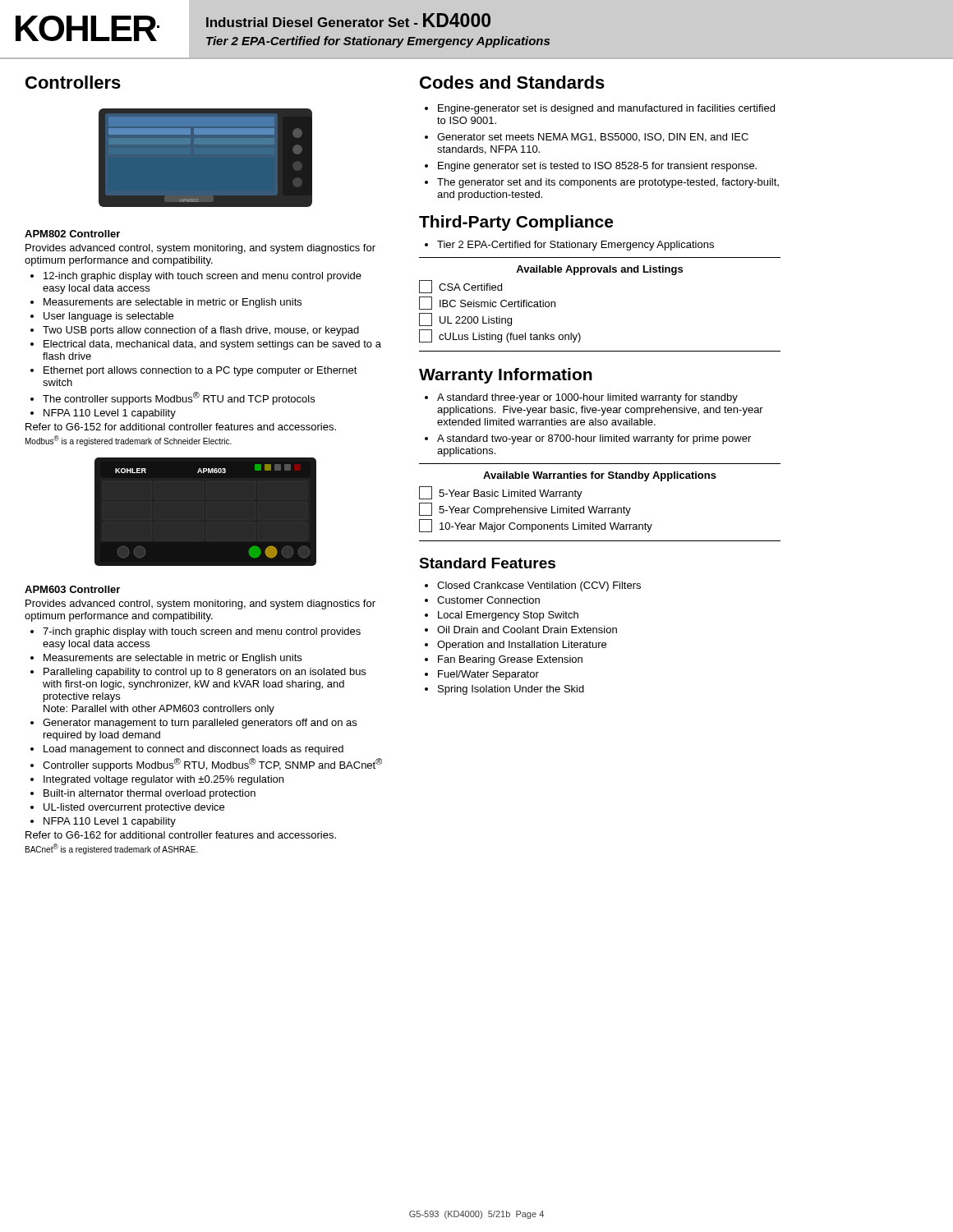The height and width of the screenshot is (1232, 953).
Task: Click on the list item that says "A standard three-year"
Action: point(600,409)
